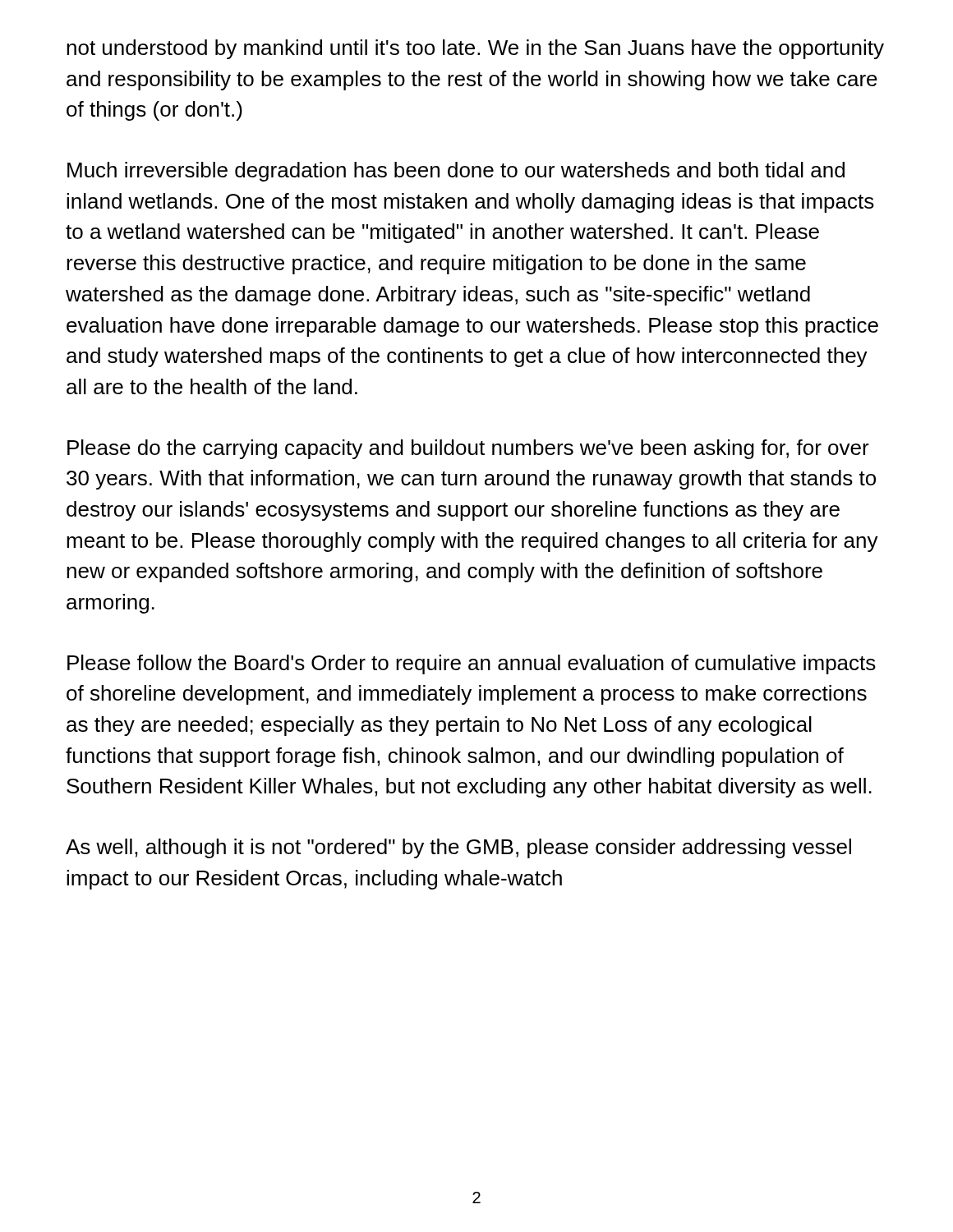Locate the block of text that opens with "Much irreversible degradation has been done to"
The width and height of the screenshot is (953, 1232).
point(472,278)
